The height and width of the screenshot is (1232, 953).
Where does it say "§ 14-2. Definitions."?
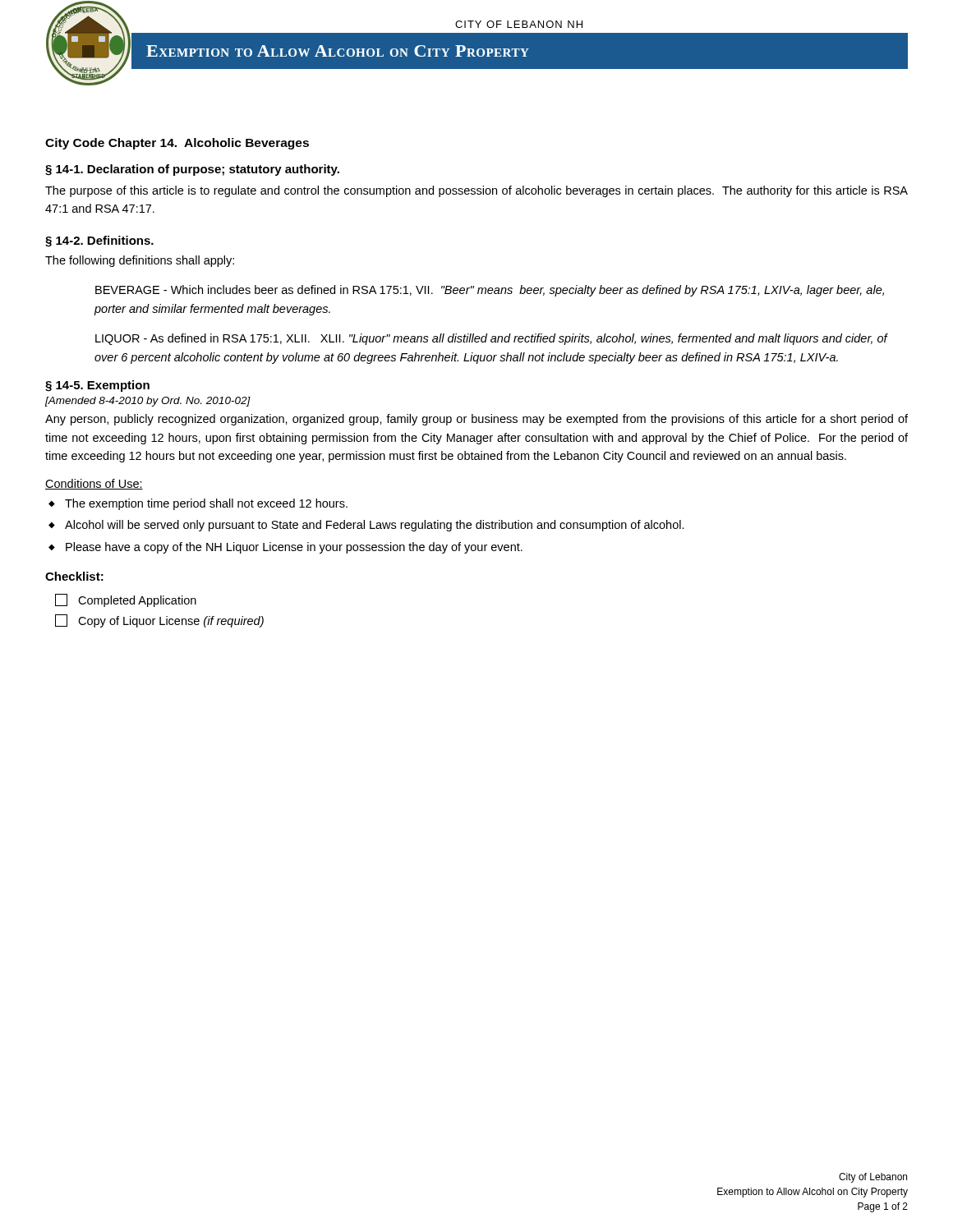coord(100,240)
